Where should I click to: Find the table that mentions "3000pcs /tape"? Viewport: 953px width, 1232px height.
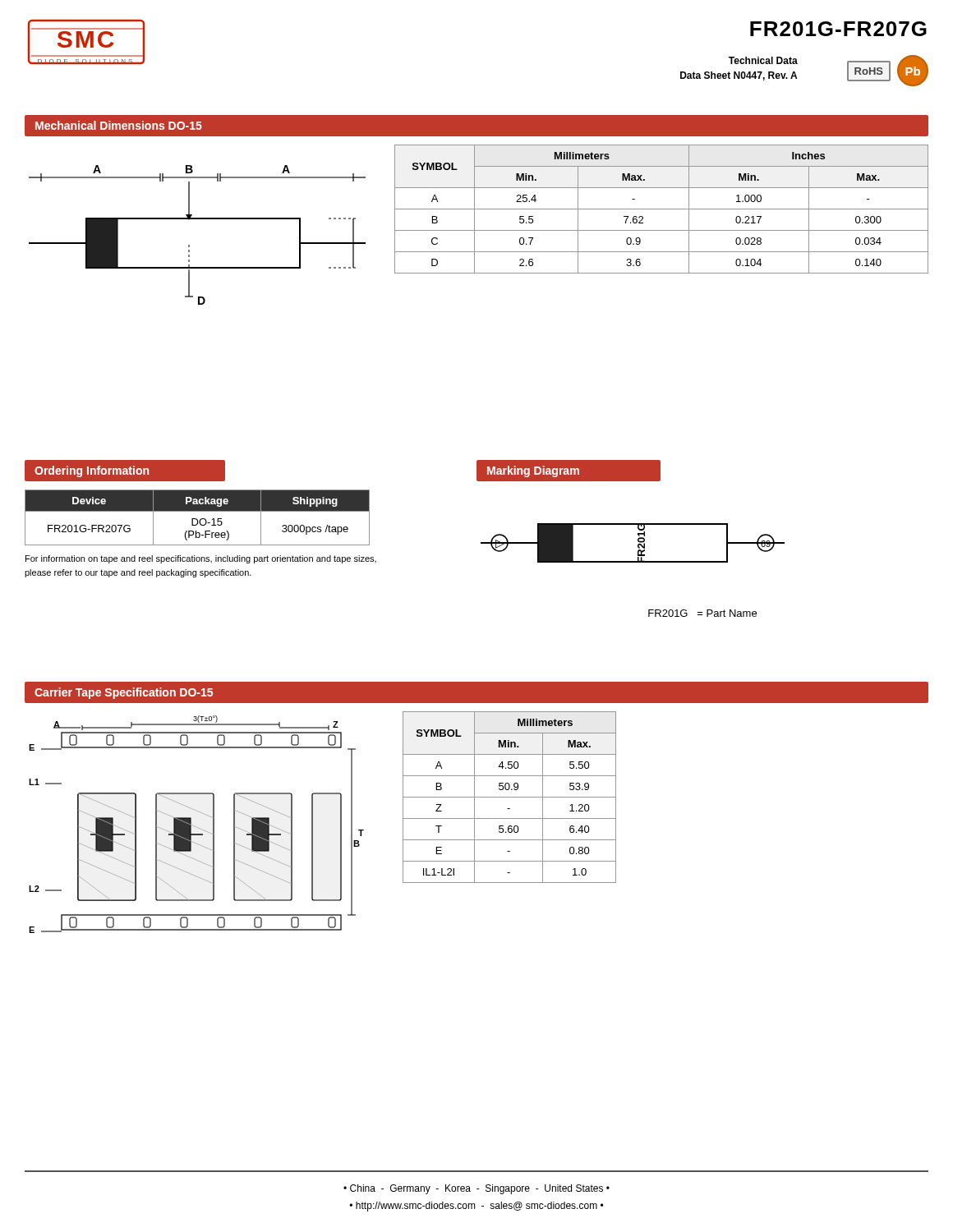(226, 517)
